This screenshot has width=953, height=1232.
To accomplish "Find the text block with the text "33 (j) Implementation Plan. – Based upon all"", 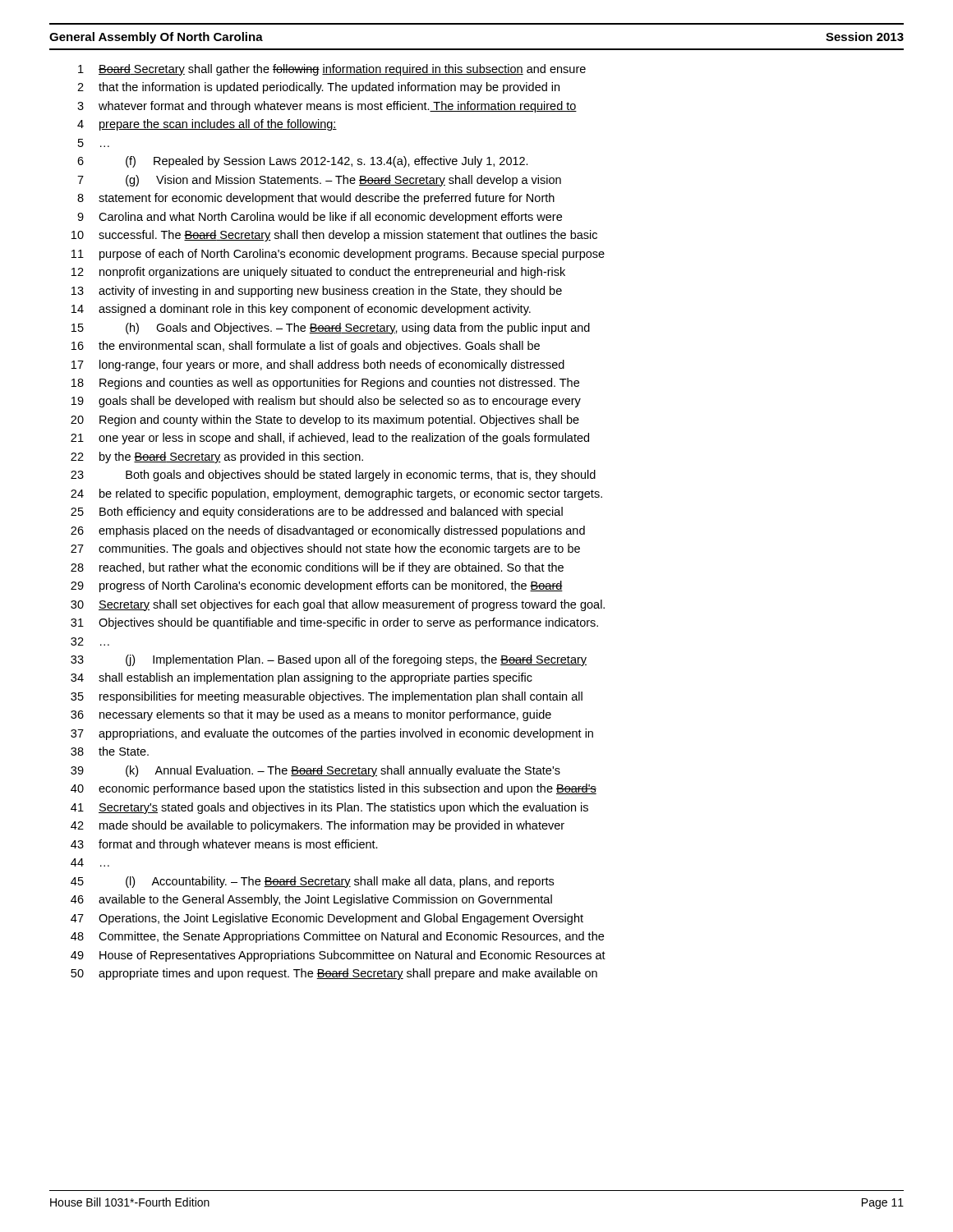I will pyautogui.click(x=476, y=706).
